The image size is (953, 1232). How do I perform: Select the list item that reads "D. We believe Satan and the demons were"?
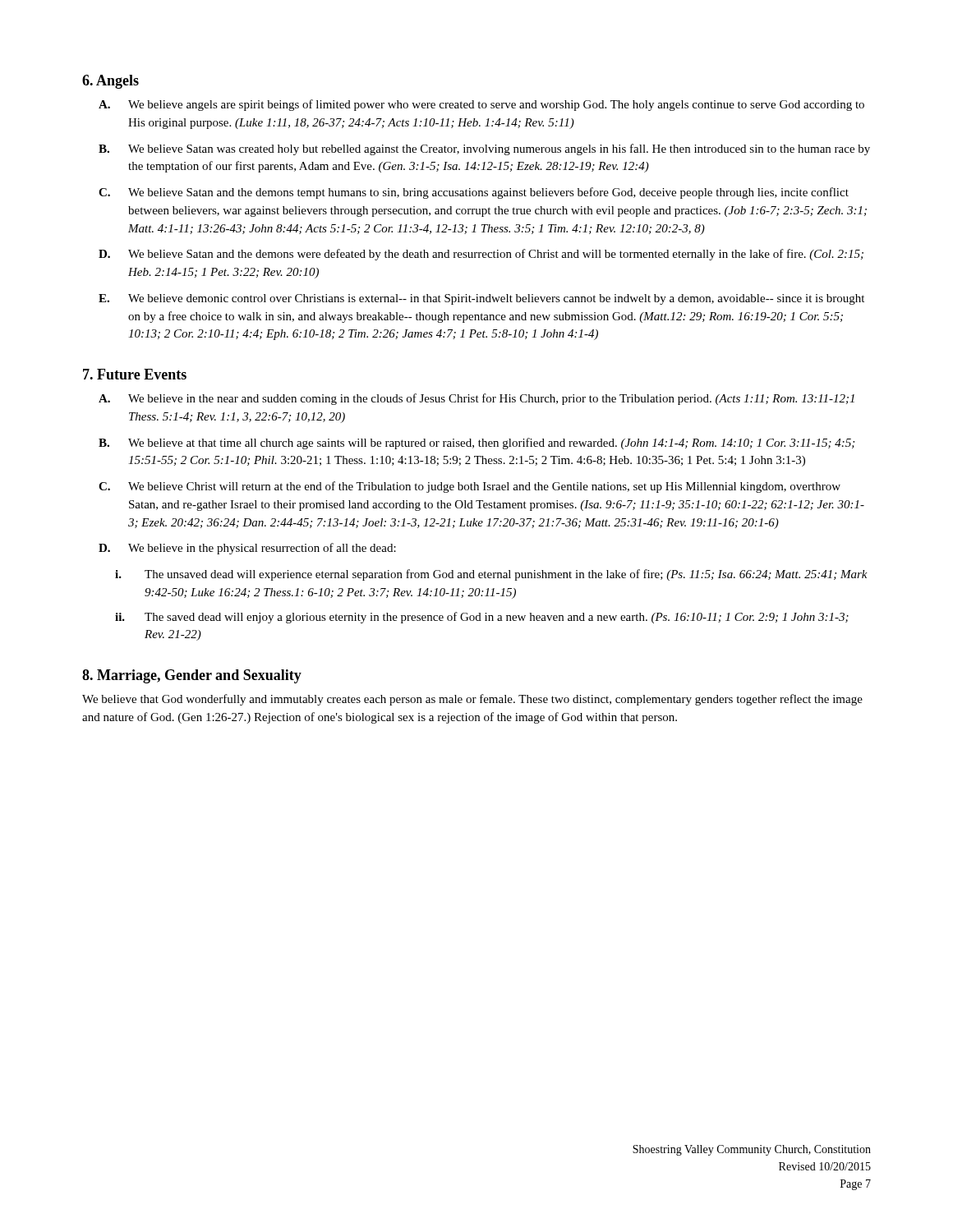pyautogui.click(x=476, y=264)
